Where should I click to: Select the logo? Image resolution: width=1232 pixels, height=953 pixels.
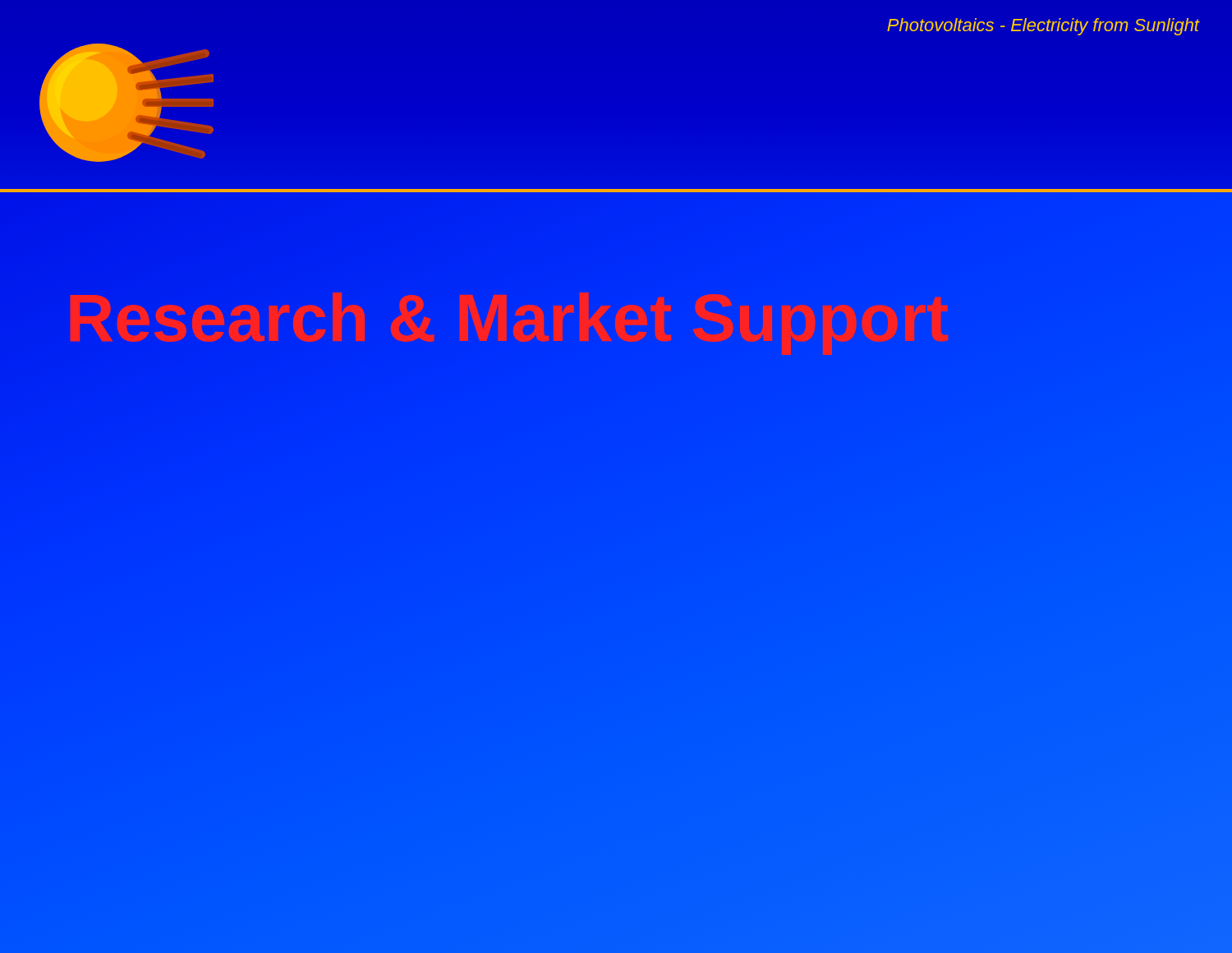coord(123,99)
